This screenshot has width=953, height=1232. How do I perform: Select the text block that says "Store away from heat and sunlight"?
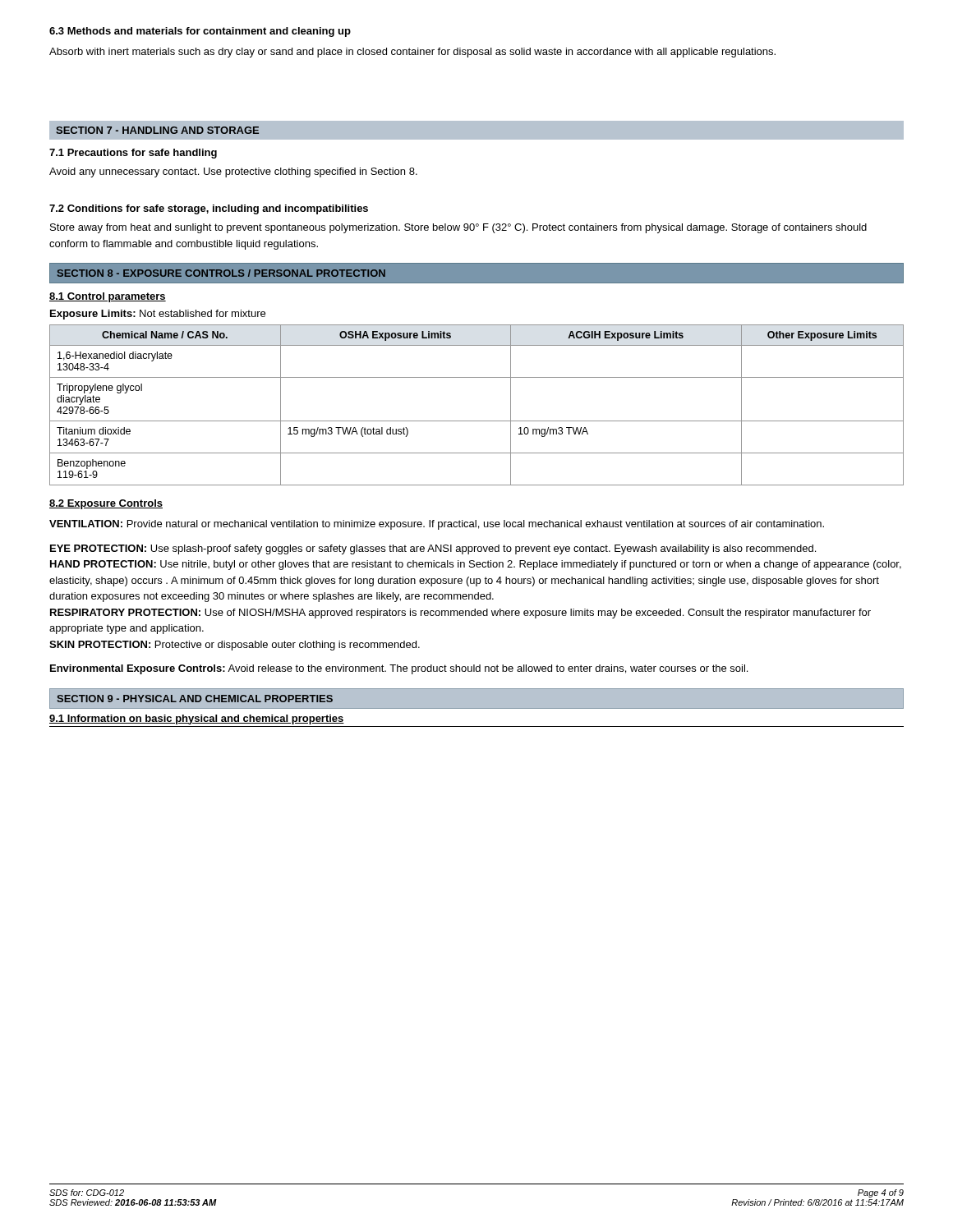458,235
